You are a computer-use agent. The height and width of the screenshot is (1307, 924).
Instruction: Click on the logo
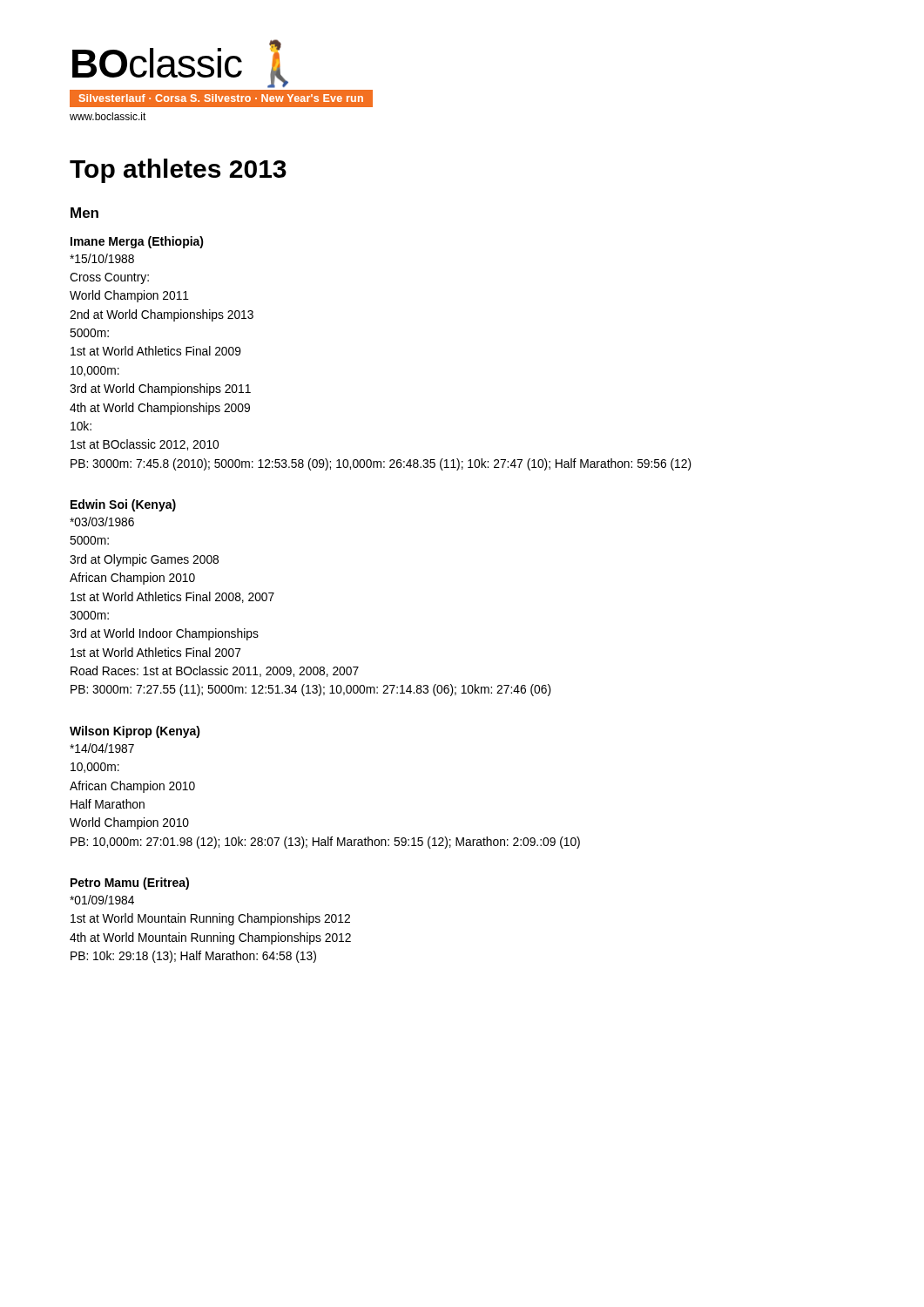[462, 82]
